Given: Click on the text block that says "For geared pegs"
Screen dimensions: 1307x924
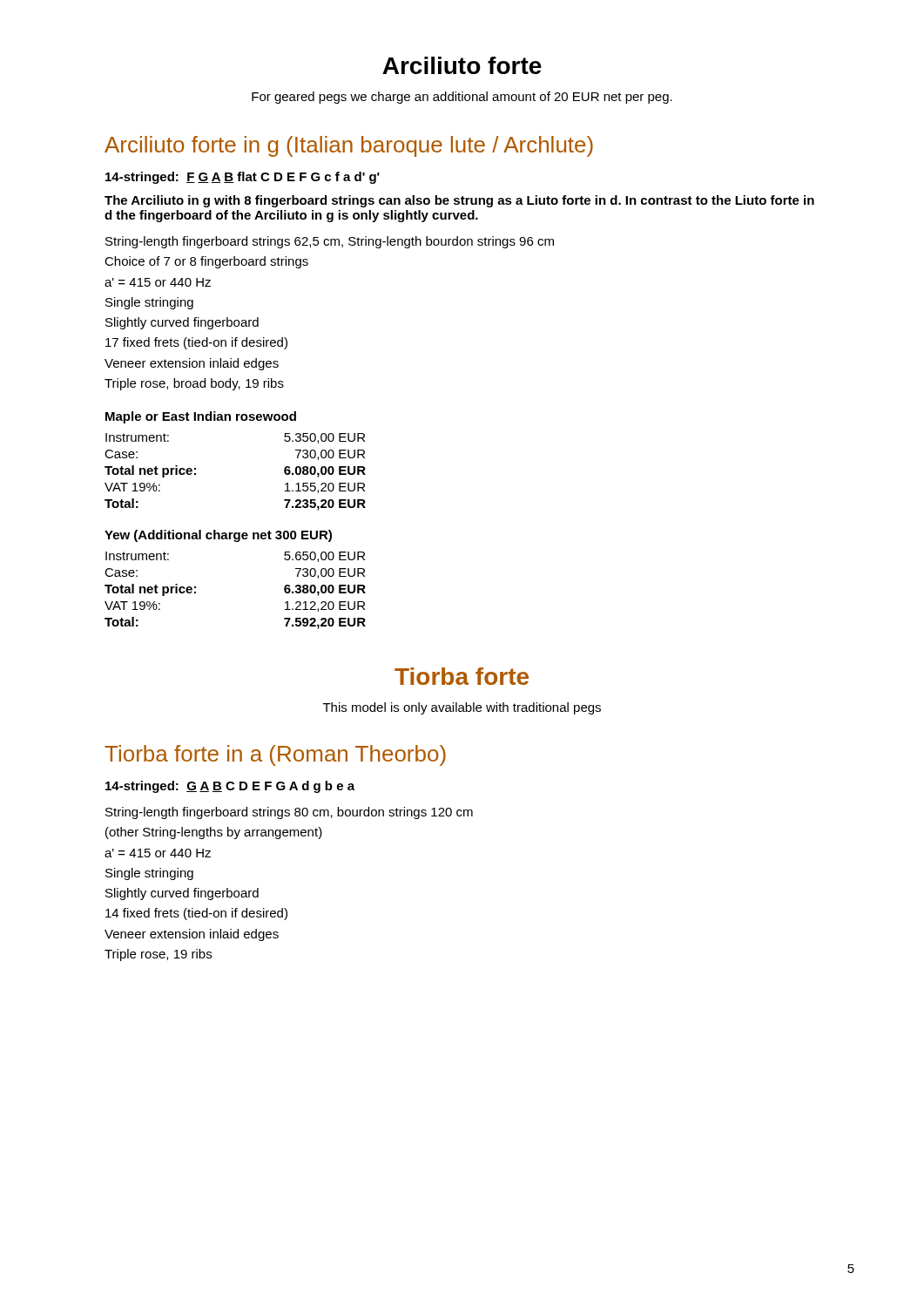Looking at the screenshot, I should click(462, 96).
